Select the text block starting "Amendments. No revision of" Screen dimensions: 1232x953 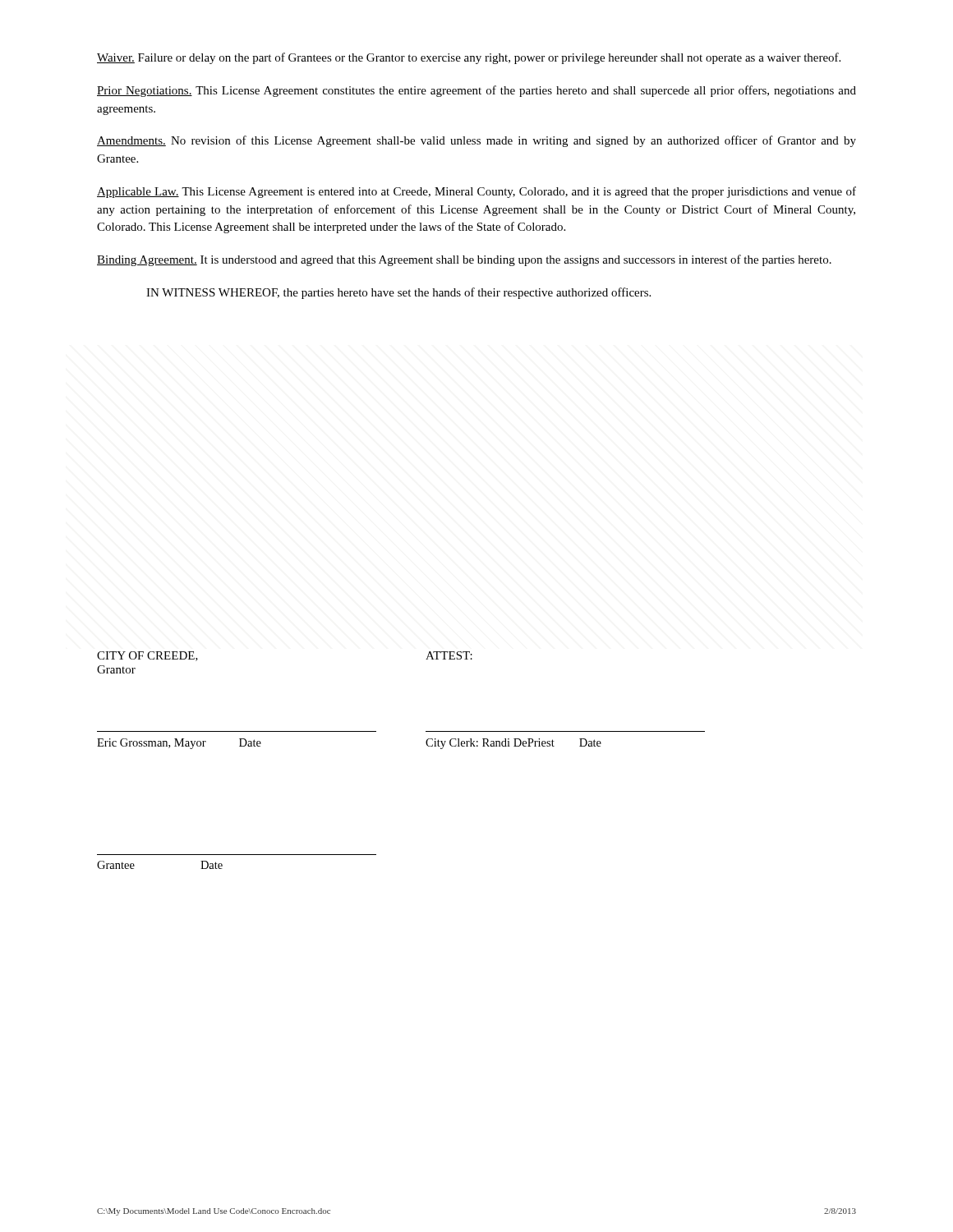click(x=476, y=150)
